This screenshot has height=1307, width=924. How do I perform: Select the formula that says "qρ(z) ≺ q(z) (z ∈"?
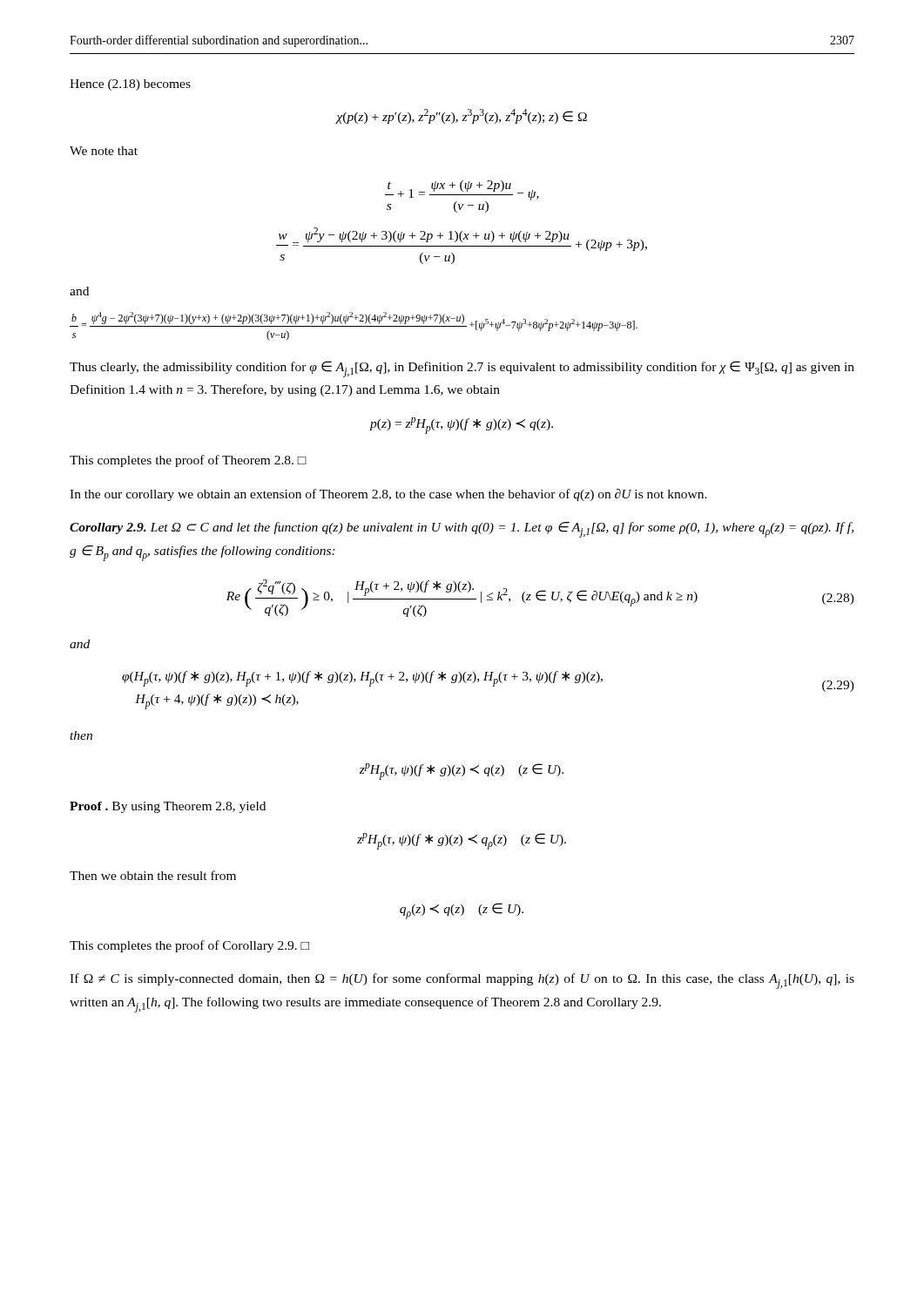462,909
